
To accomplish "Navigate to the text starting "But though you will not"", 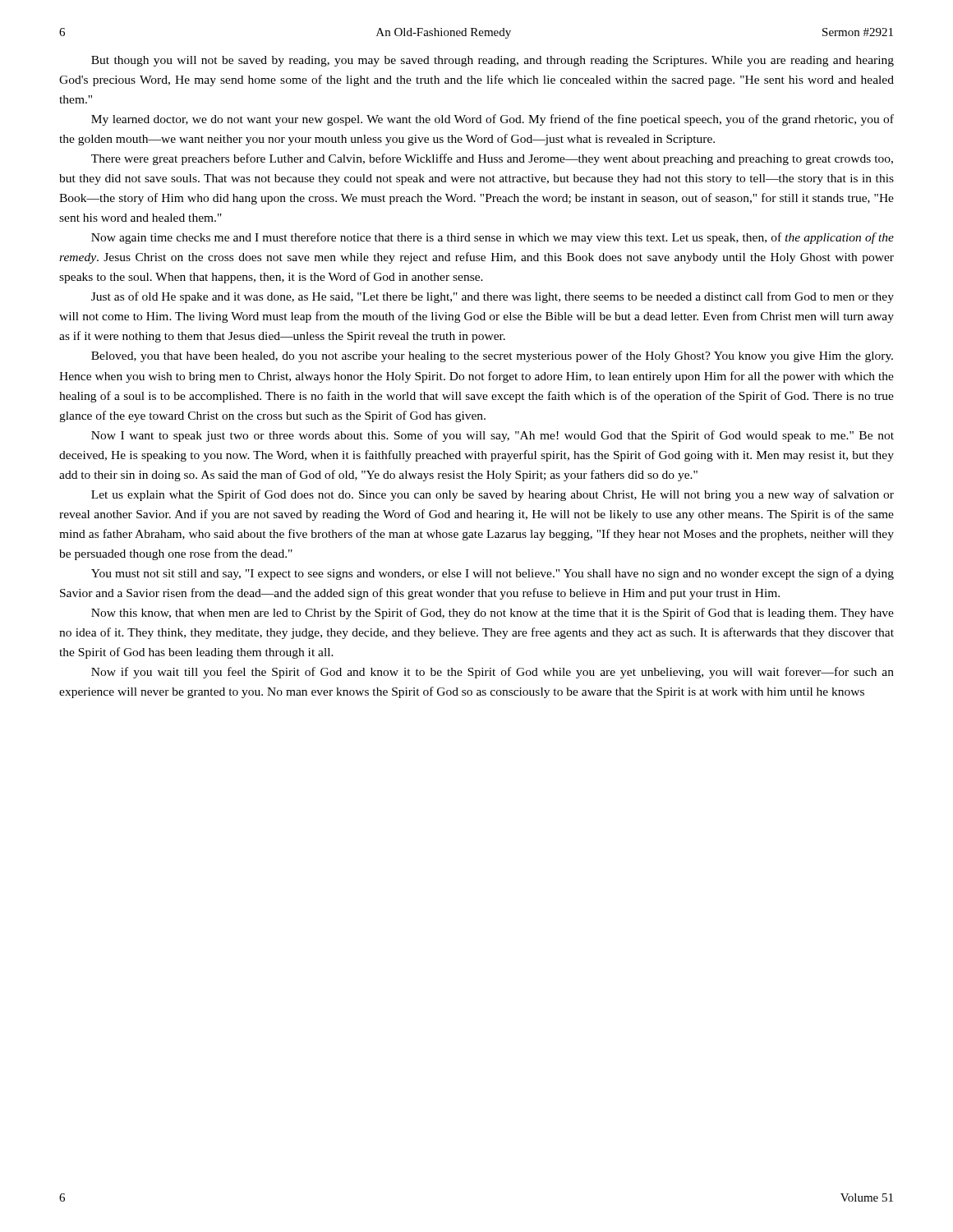I will pyautogui.click(x=476, y=80).
